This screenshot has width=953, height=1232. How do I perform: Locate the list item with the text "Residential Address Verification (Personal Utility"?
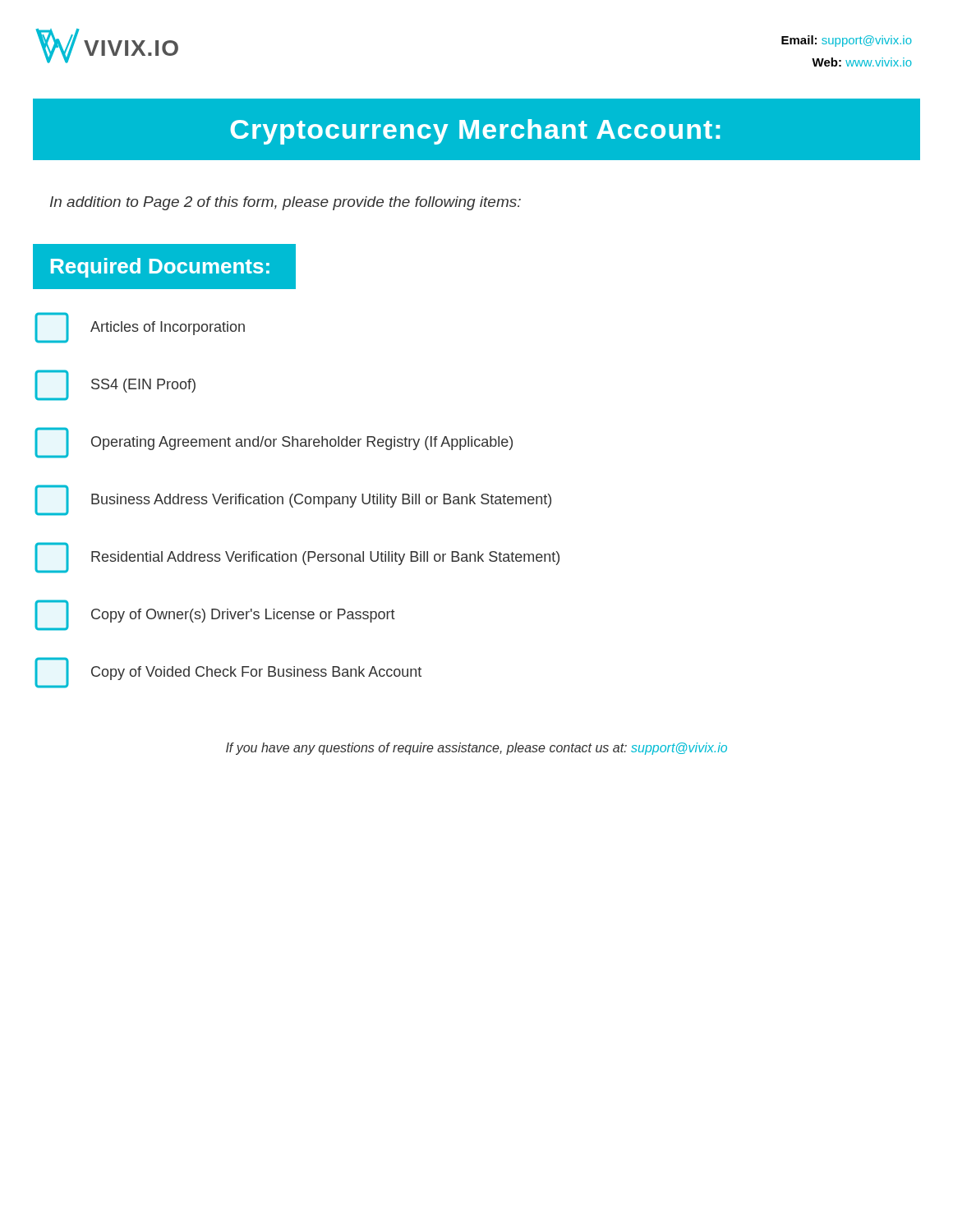click(x=297, y=557)
